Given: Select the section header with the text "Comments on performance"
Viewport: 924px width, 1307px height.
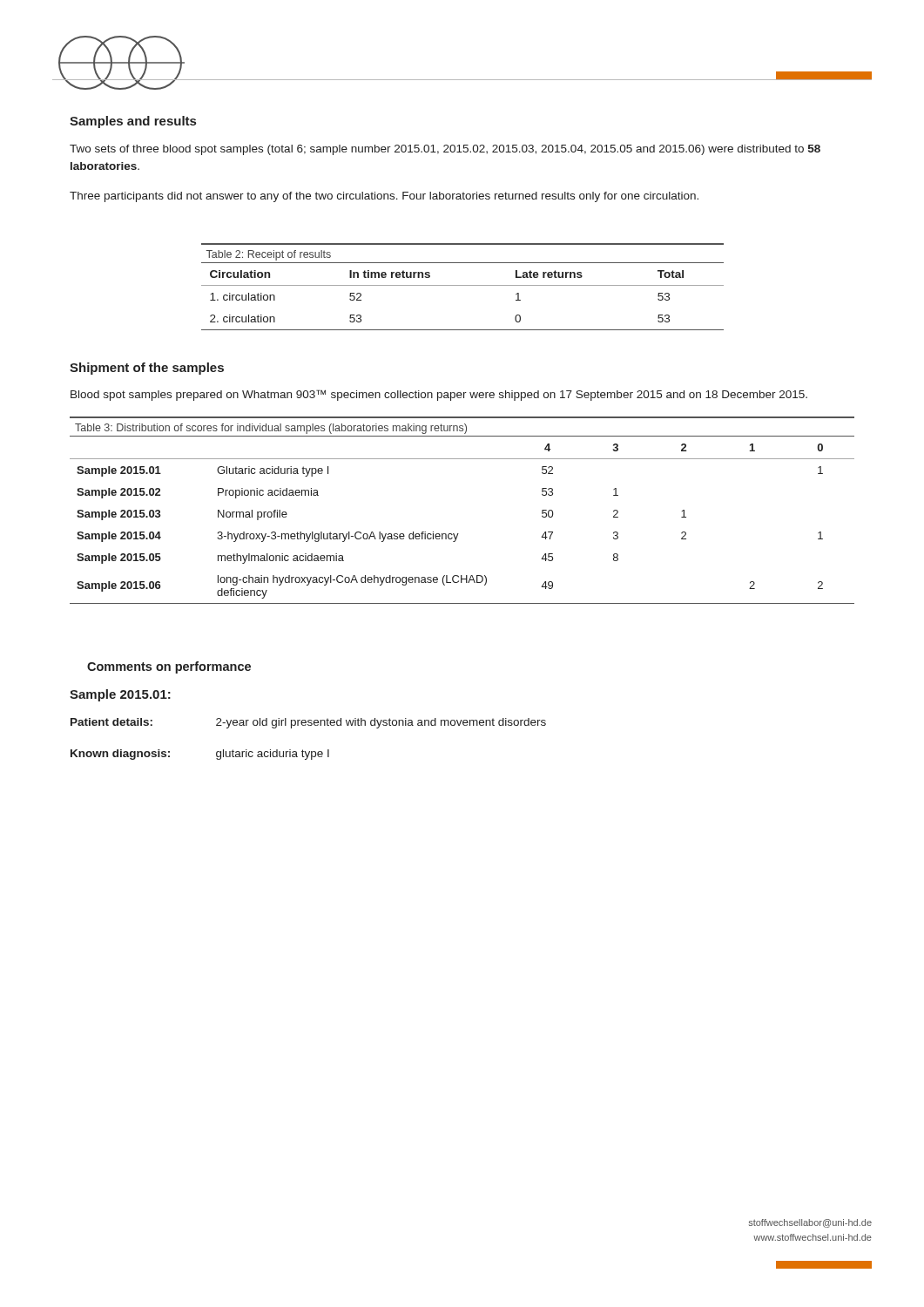Looking at the screenshot, I should [x=169, y=667].
